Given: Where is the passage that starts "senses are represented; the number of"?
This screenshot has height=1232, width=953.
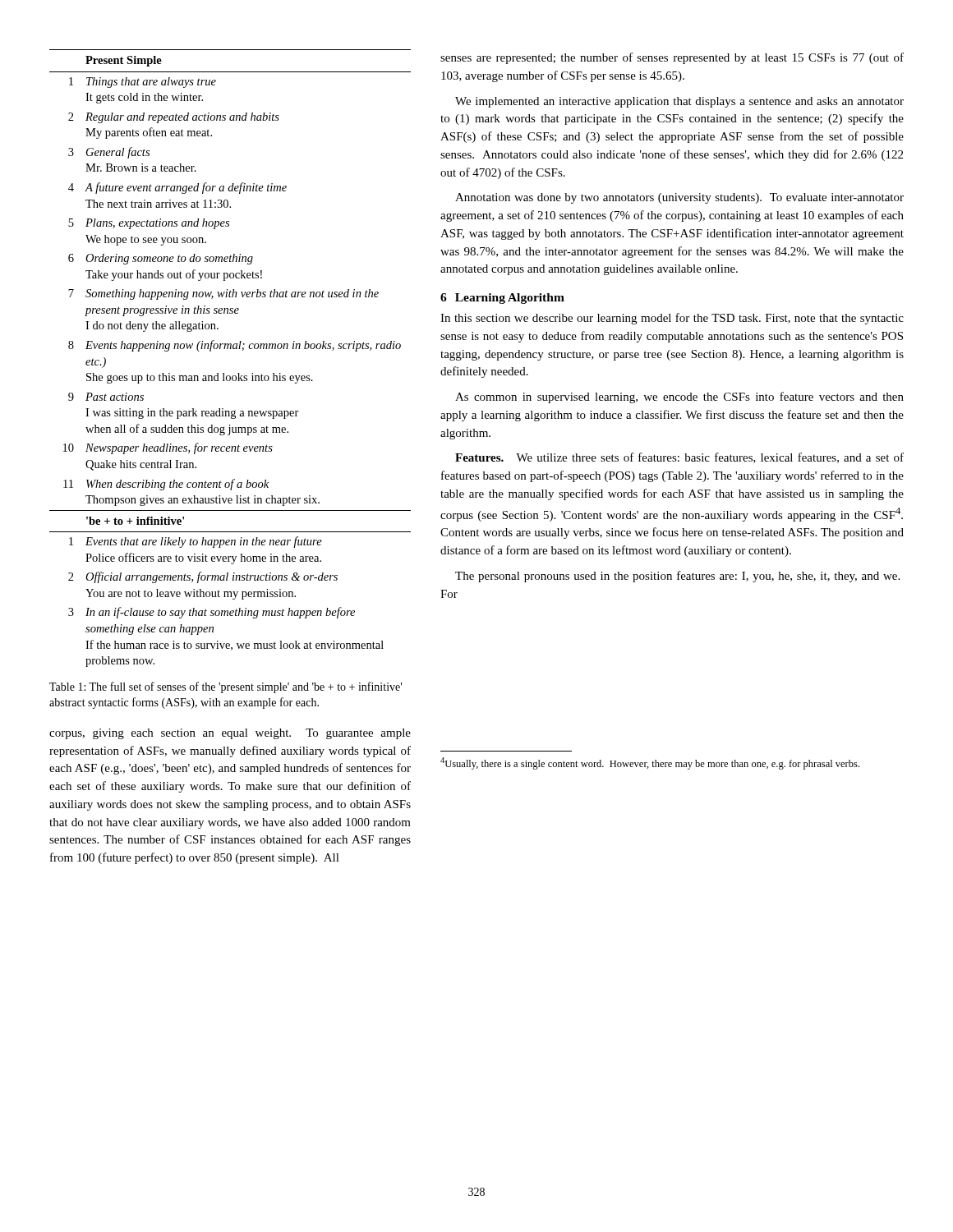Looking at the screenshot, I should [x=672, y=67].
